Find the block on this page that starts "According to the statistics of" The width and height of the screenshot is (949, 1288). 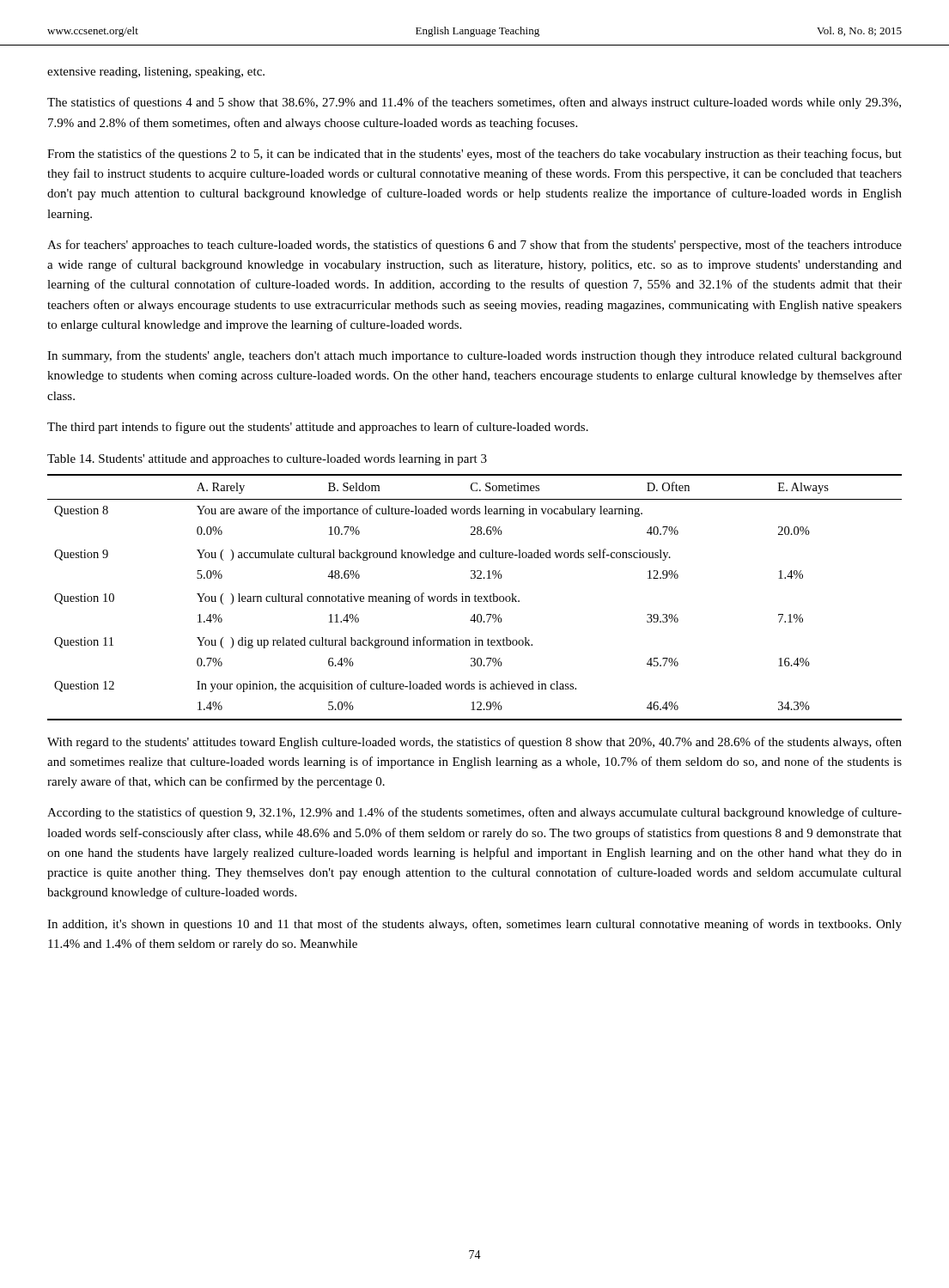pyautogui.click(x=474, y=853)
